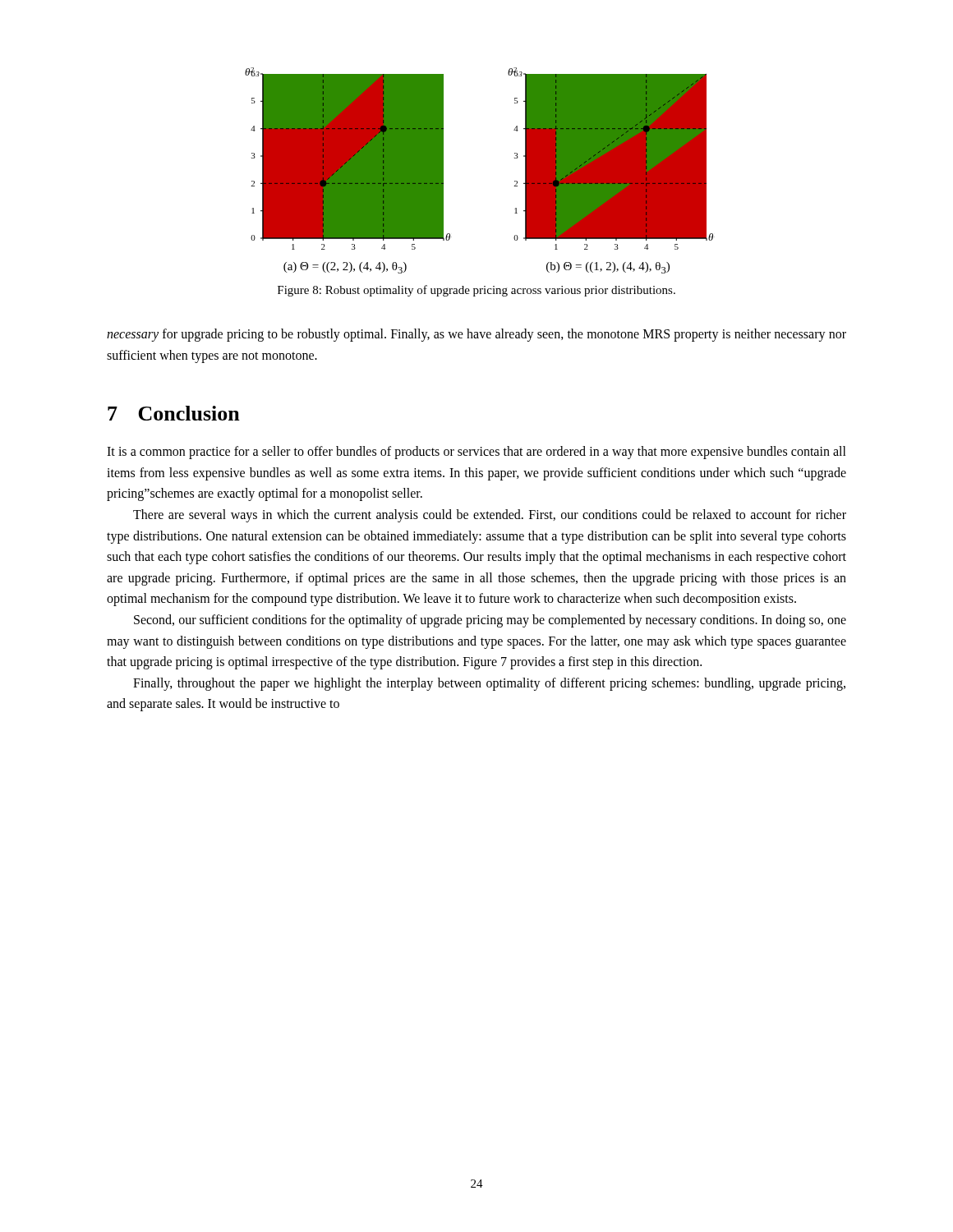Viewport: 953px width, 1232px height.
Task: Where is the caption that starts "Figure 8: Robust"?
Action: coord(476,290)
